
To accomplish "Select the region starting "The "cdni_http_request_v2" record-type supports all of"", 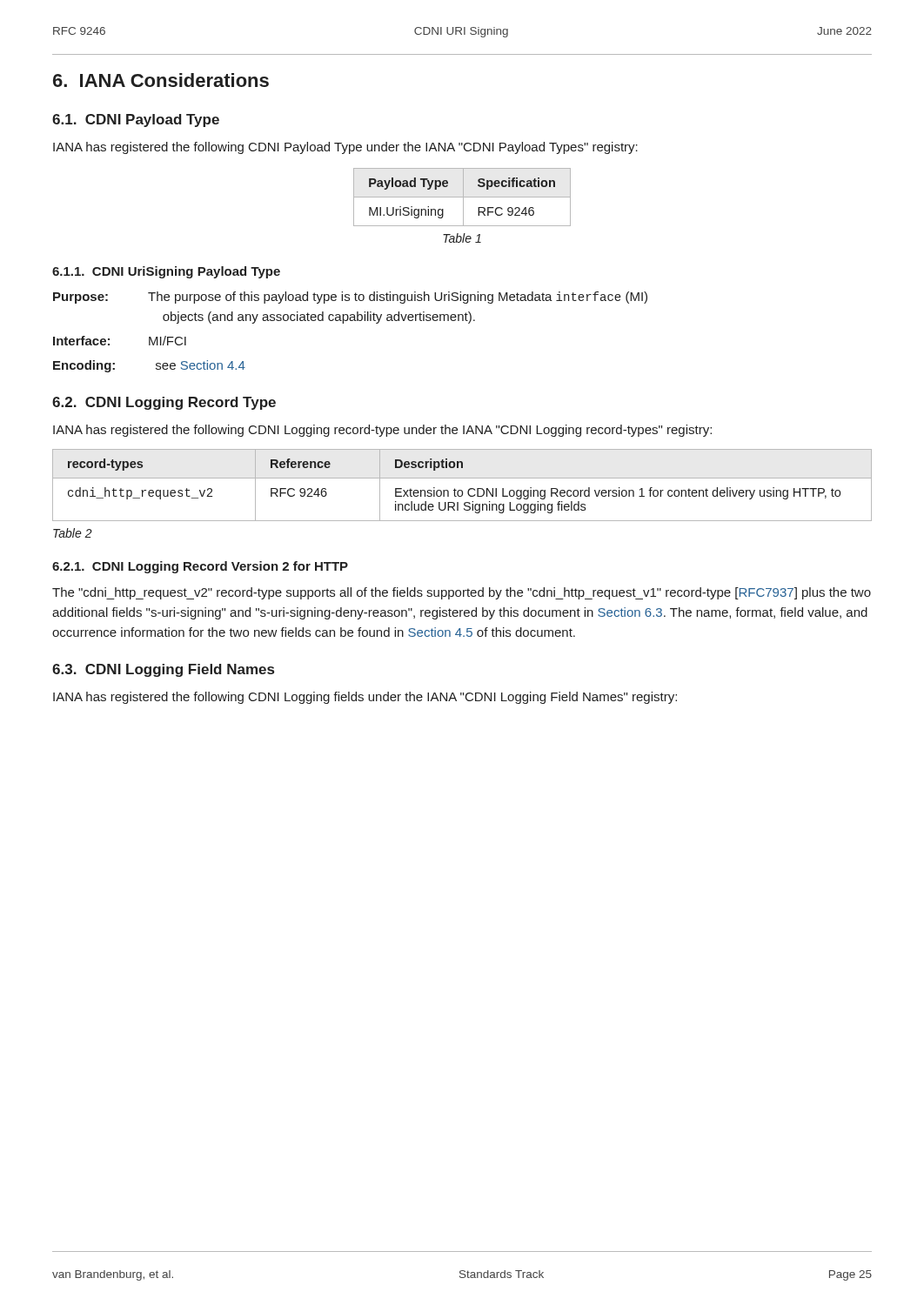I will (x=462, y=612).
